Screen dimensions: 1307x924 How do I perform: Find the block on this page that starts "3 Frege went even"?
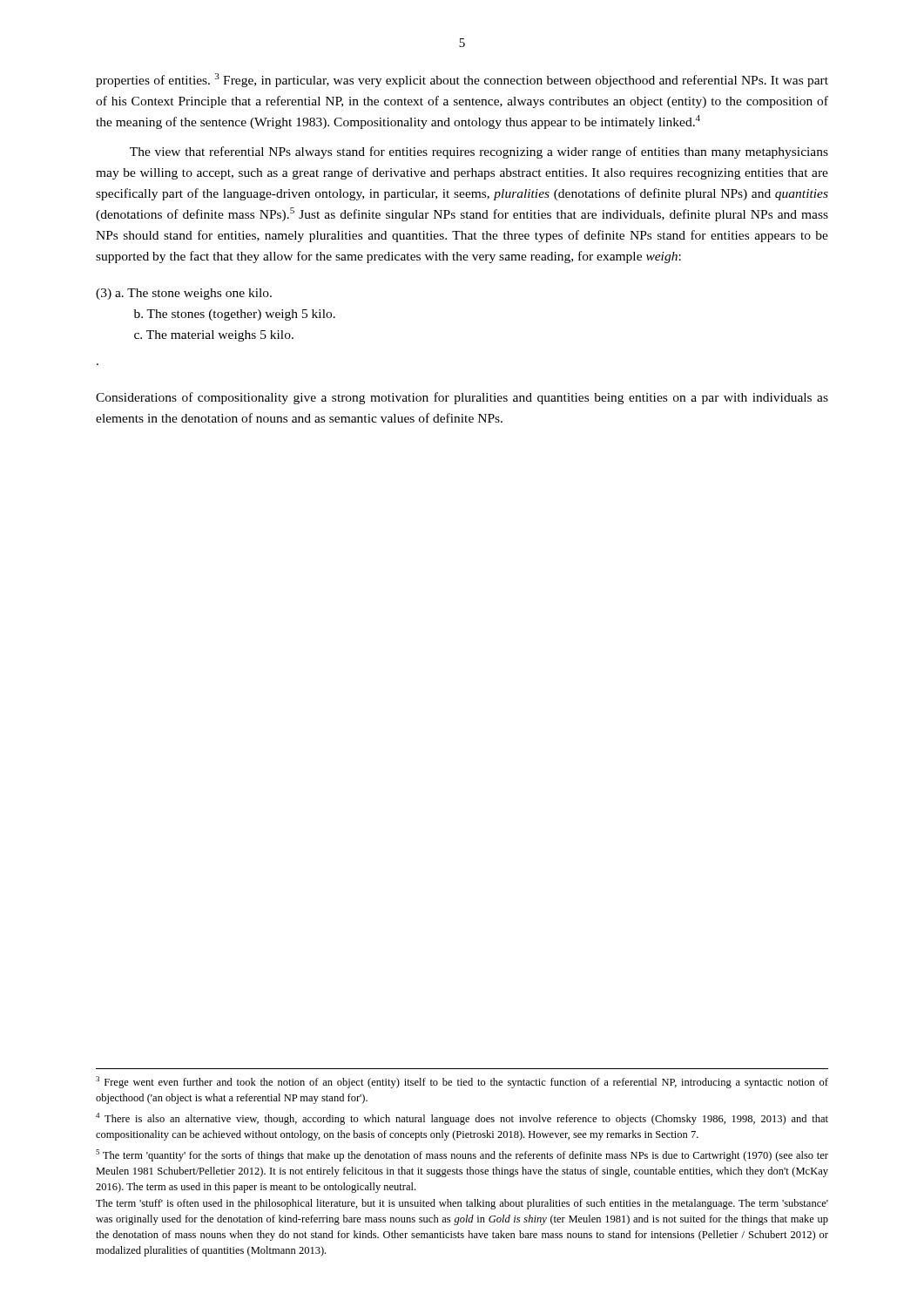point(462,1090)
